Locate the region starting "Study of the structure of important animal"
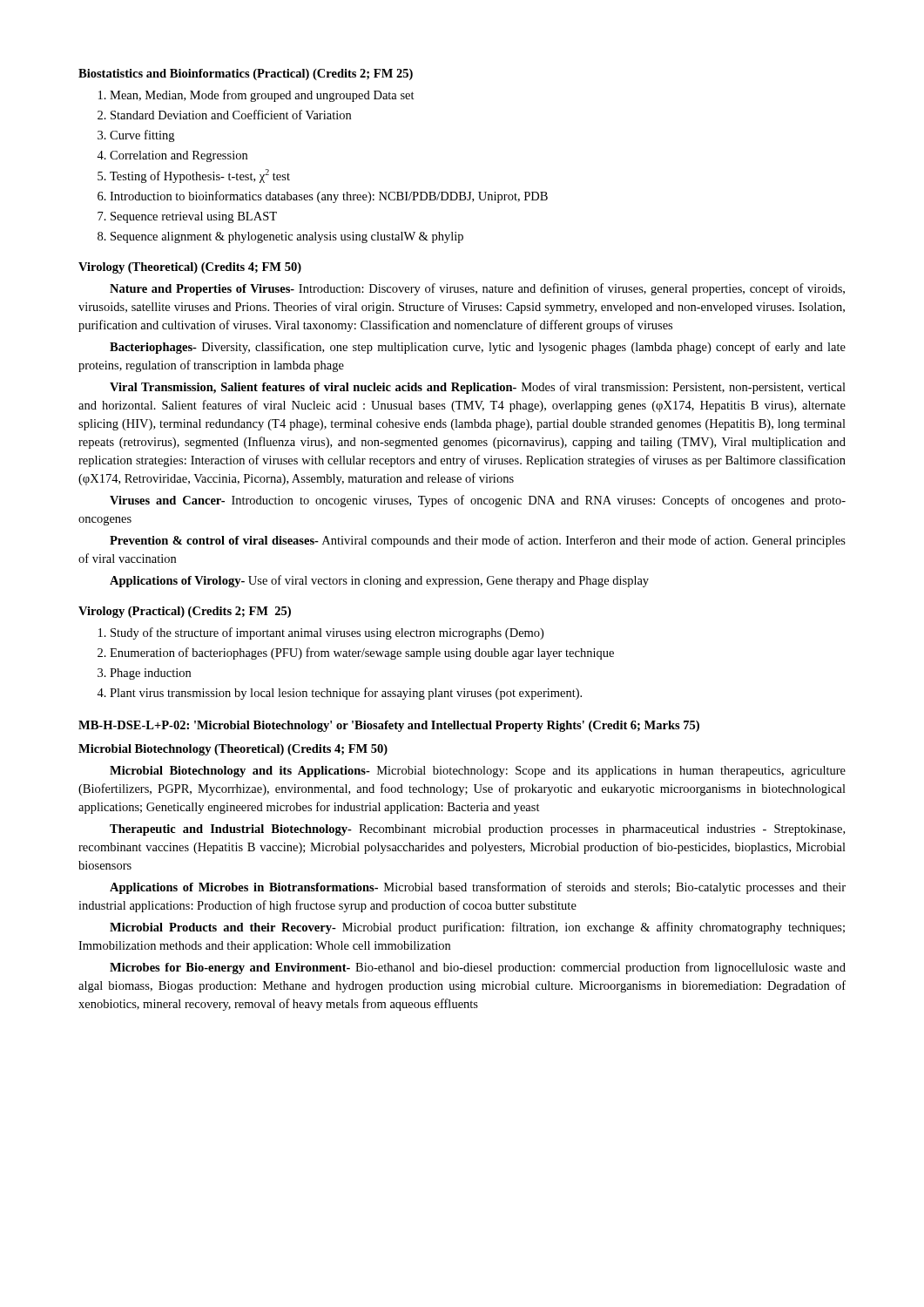 478,633
